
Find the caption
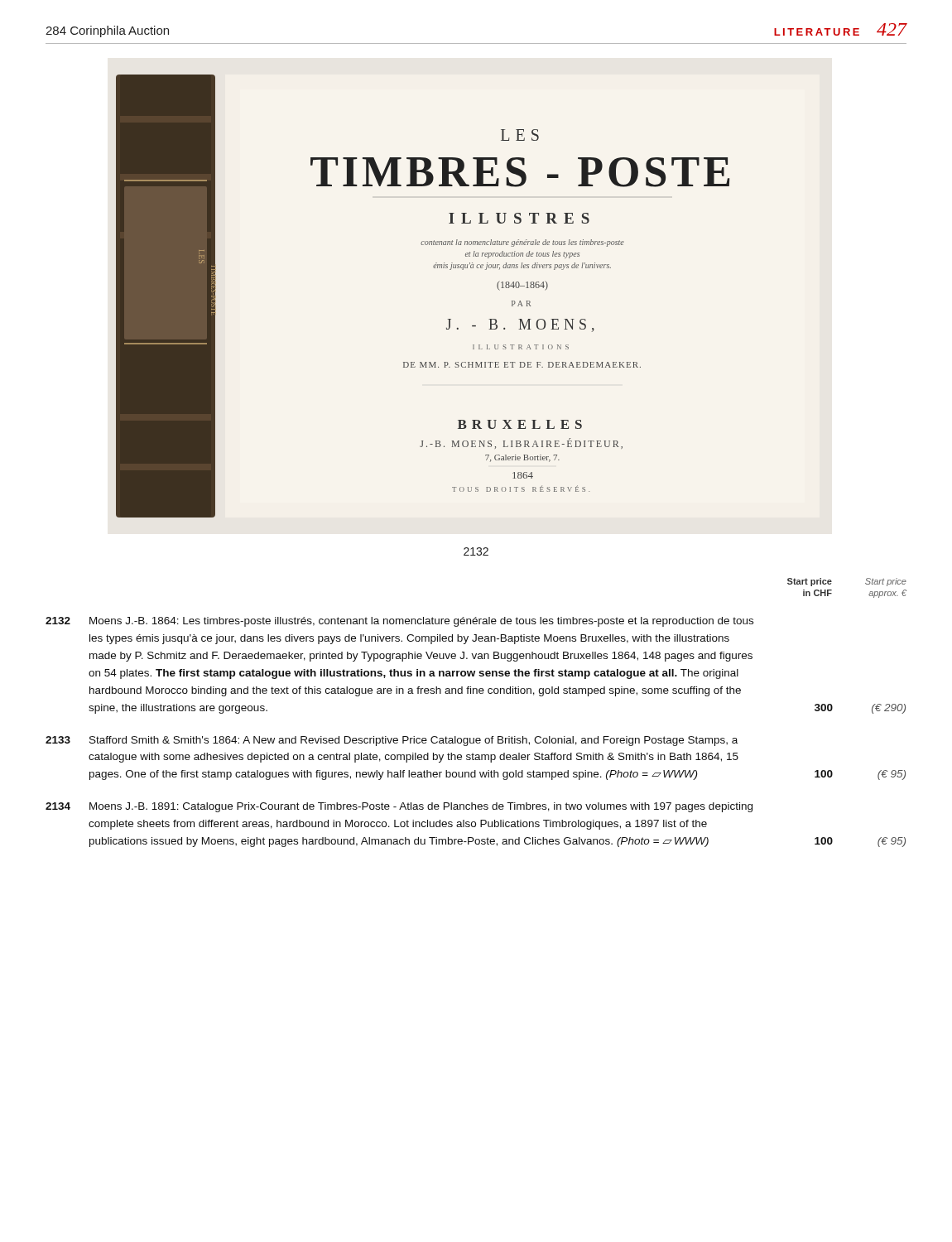coord(476,551)
